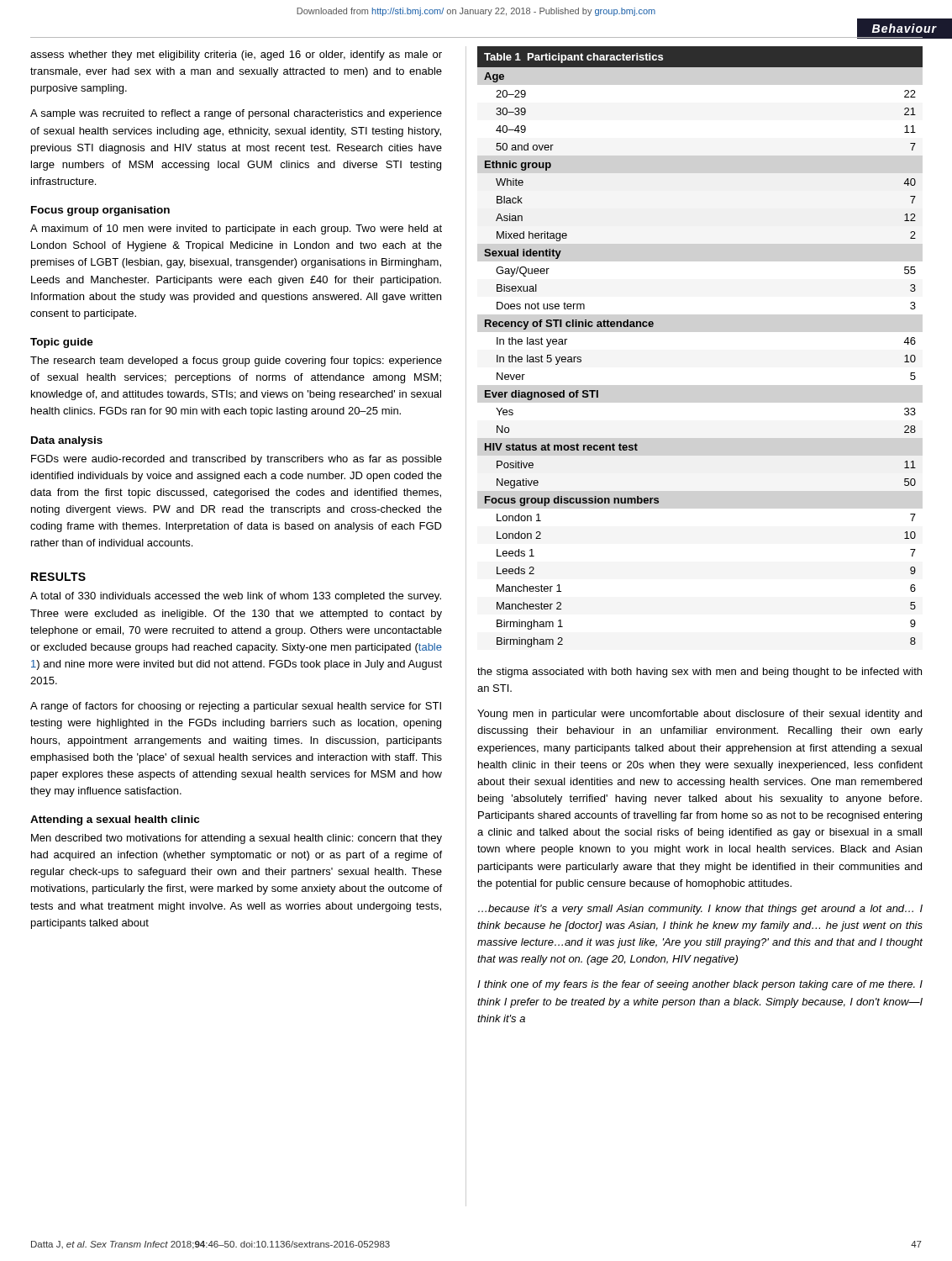The image size is (952, 1261).
Task: Locate the block of text that opens with "A maximum of"
Action: tap(236, 271)
